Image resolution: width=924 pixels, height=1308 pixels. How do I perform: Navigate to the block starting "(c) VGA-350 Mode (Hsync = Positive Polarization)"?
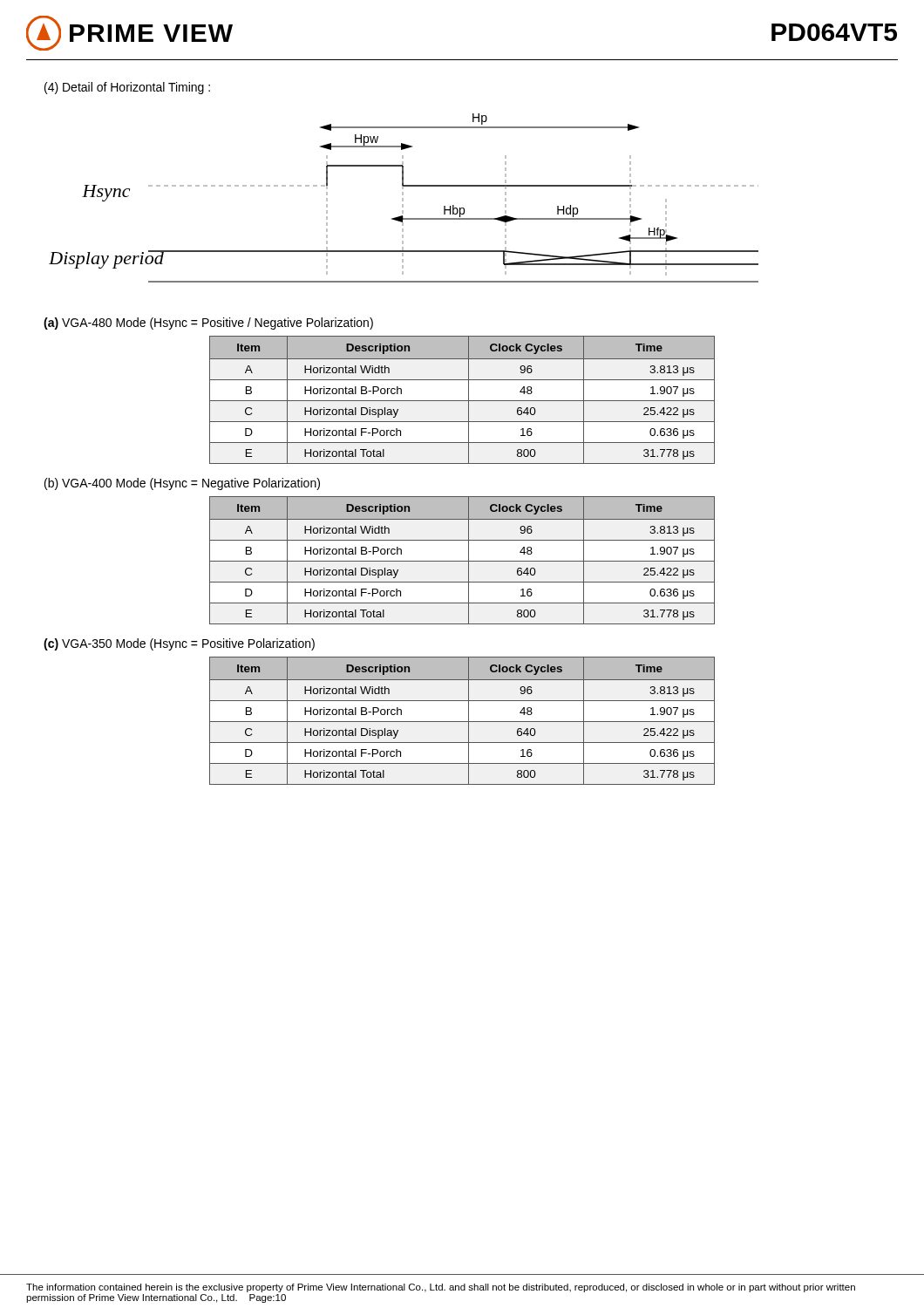point(179,644)
